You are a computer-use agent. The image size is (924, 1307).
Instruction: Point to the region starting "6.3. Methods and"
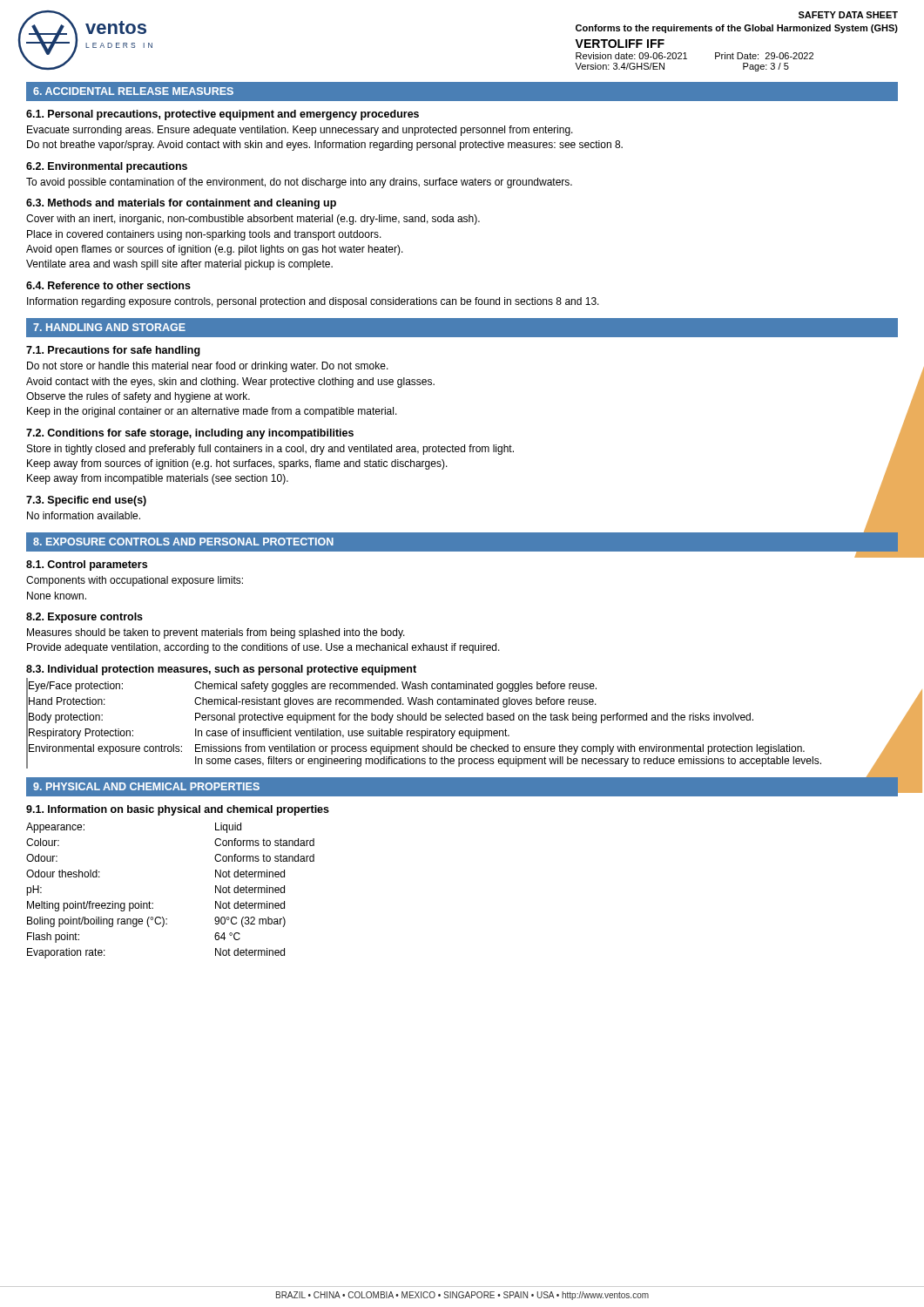(x=181, y=203)
